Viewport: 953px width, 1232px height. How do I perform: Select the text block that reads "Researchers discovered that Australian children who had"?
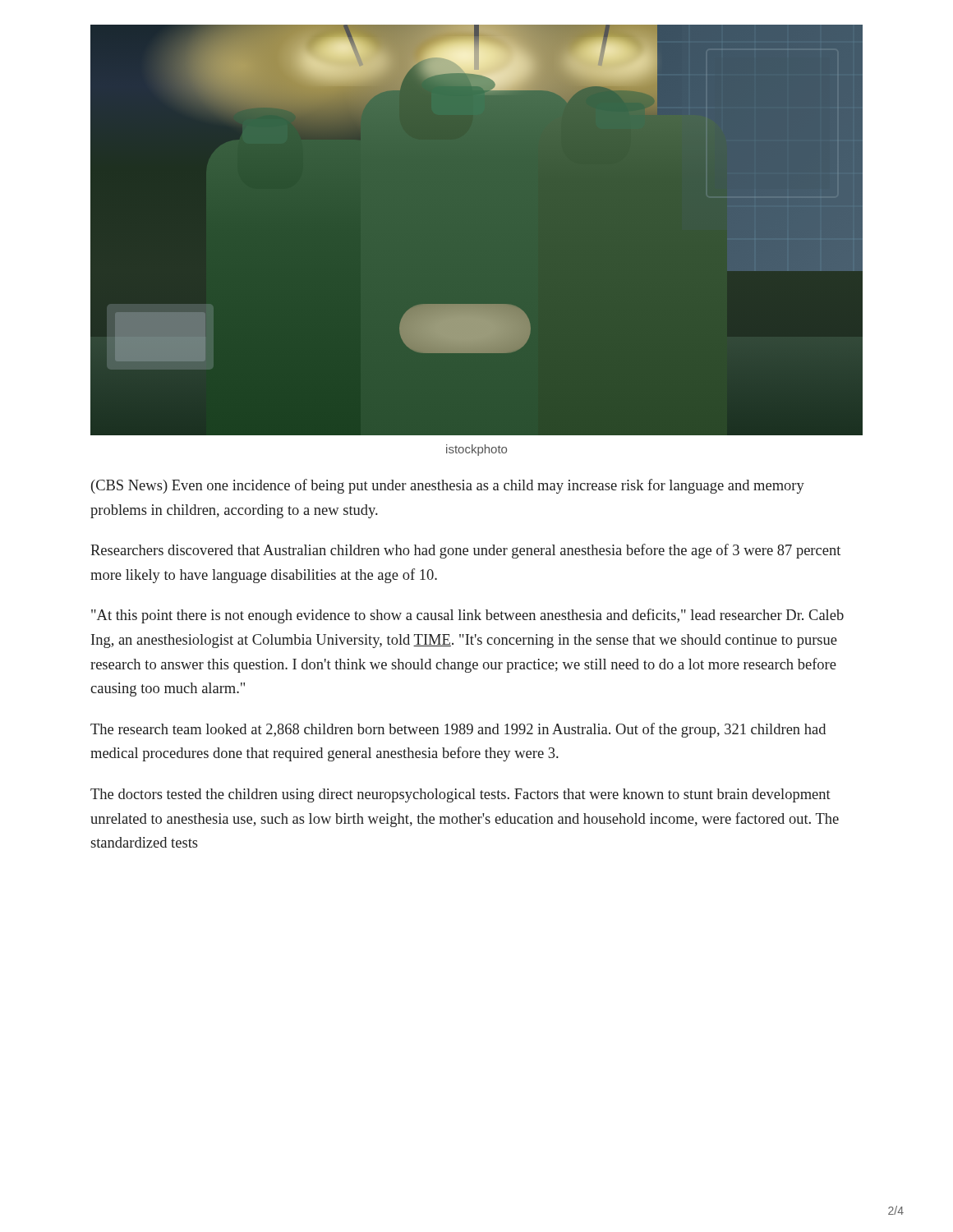click(466, 563)
